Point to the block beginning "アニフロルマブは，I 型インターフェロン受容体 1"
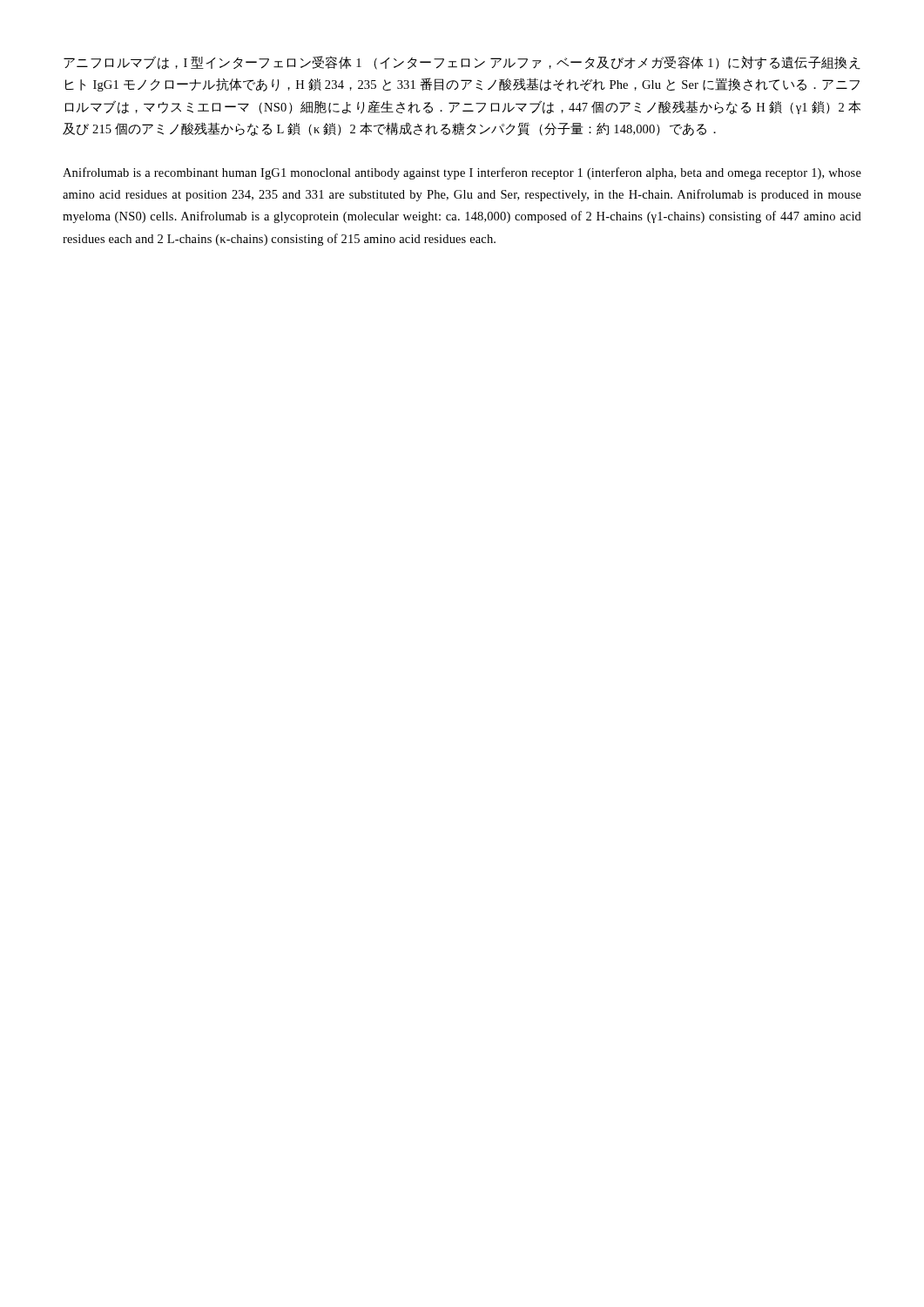 point(462,96)
